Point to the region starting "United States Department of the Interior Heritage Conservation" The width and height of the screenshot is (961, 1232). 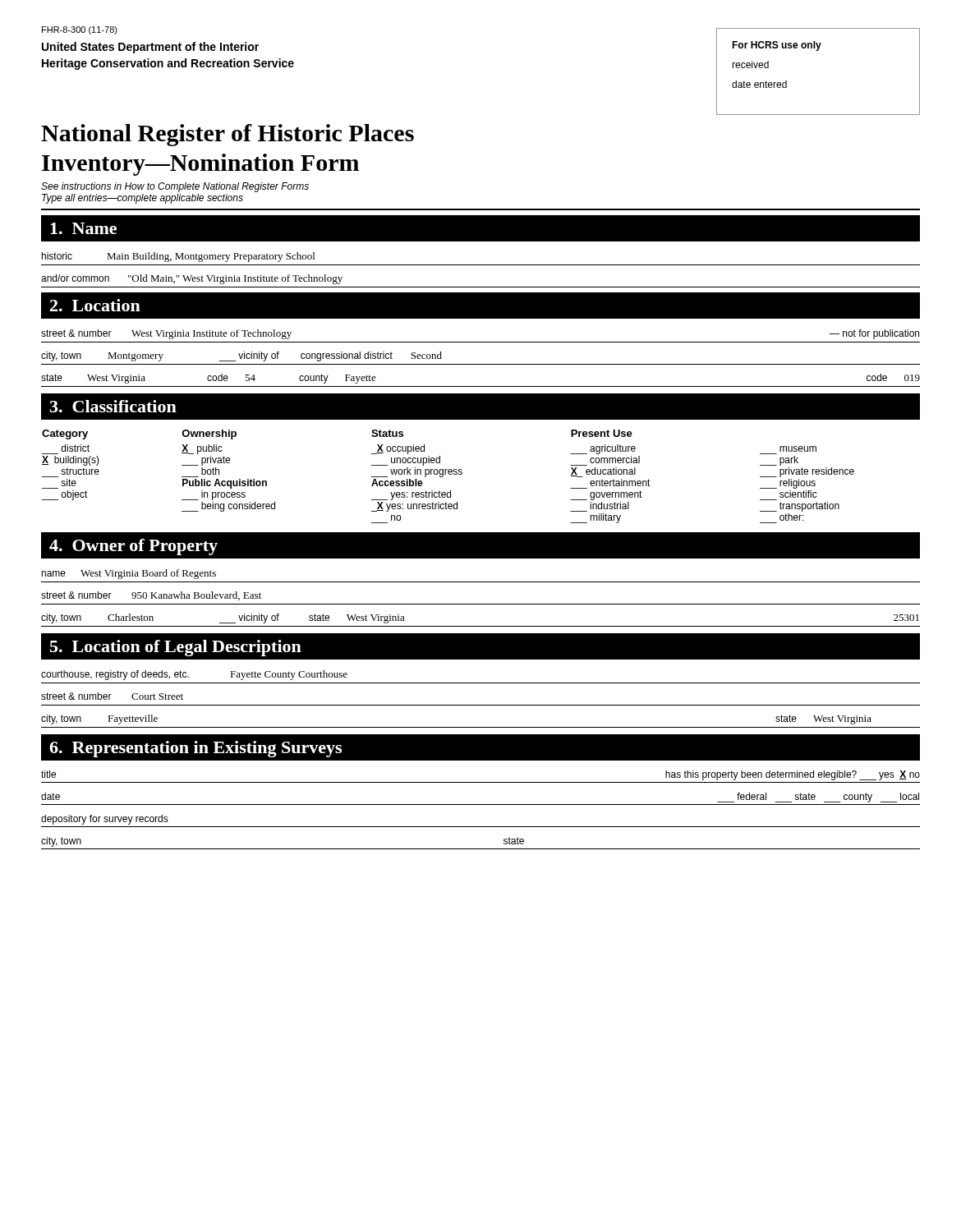[168, 55]
